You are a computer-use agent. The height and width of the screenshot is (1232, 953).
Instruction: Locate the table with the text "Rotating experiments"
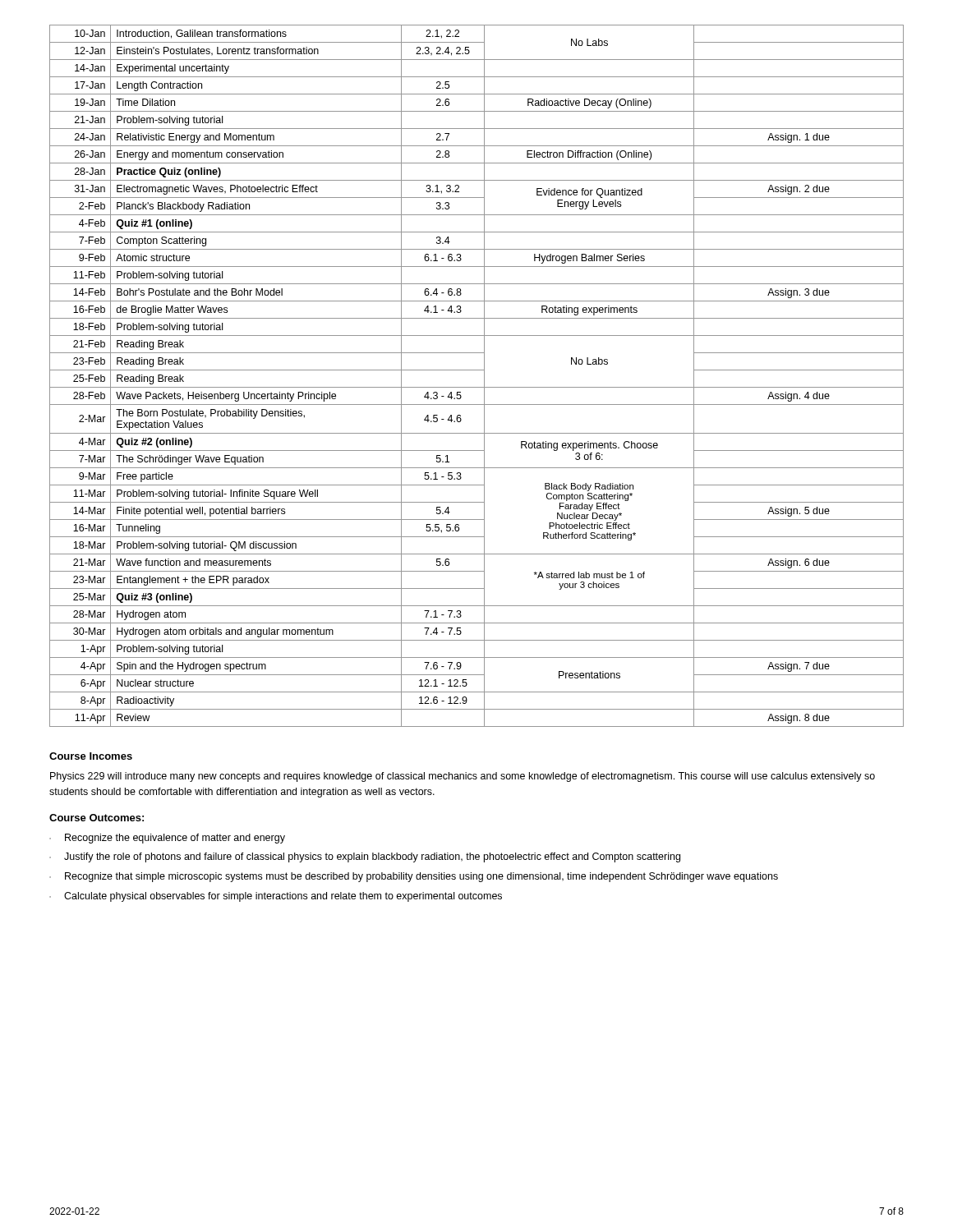[x=476, y=376]
